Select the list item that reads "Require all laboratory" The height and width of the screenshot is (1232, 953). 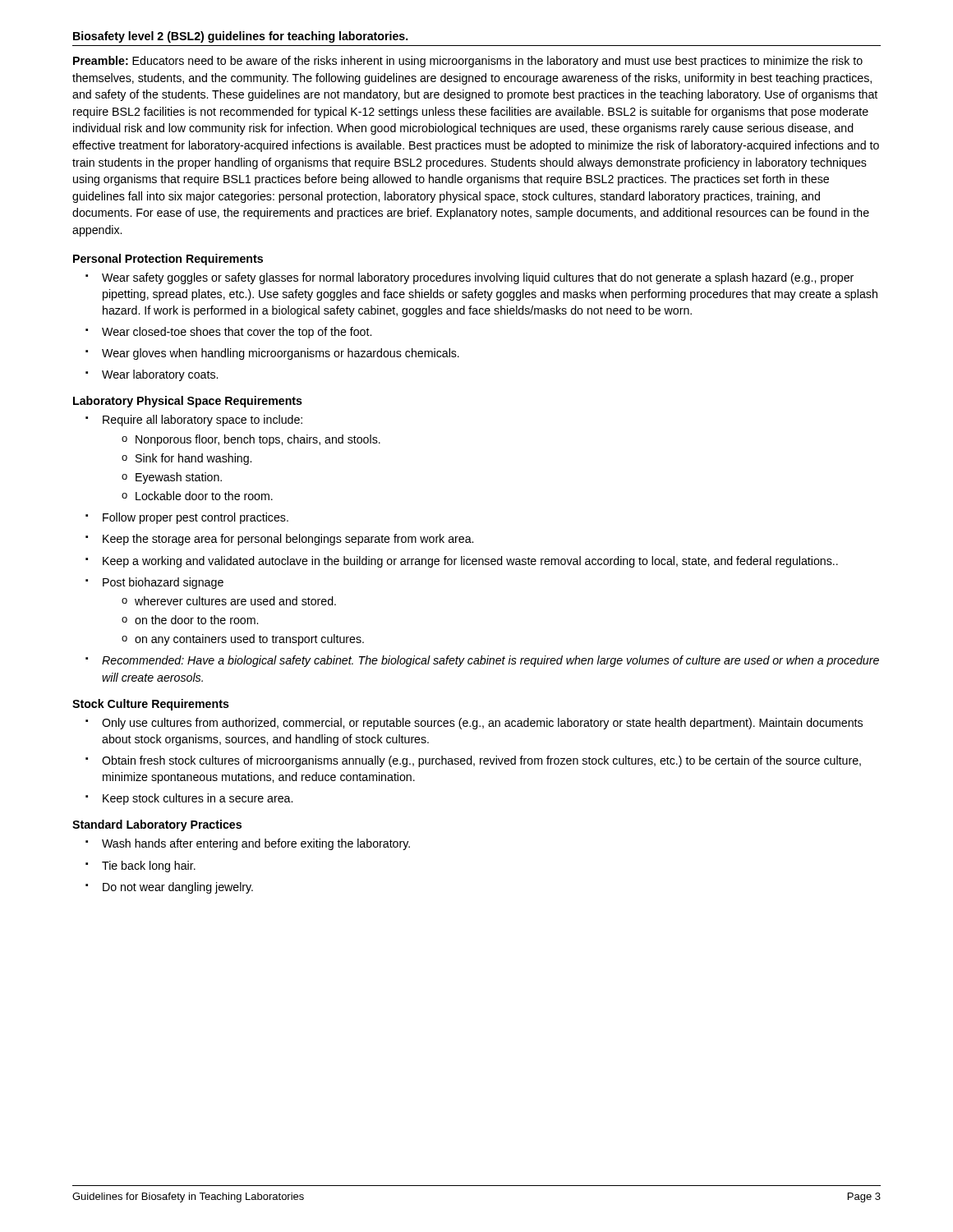pos(194,421)
